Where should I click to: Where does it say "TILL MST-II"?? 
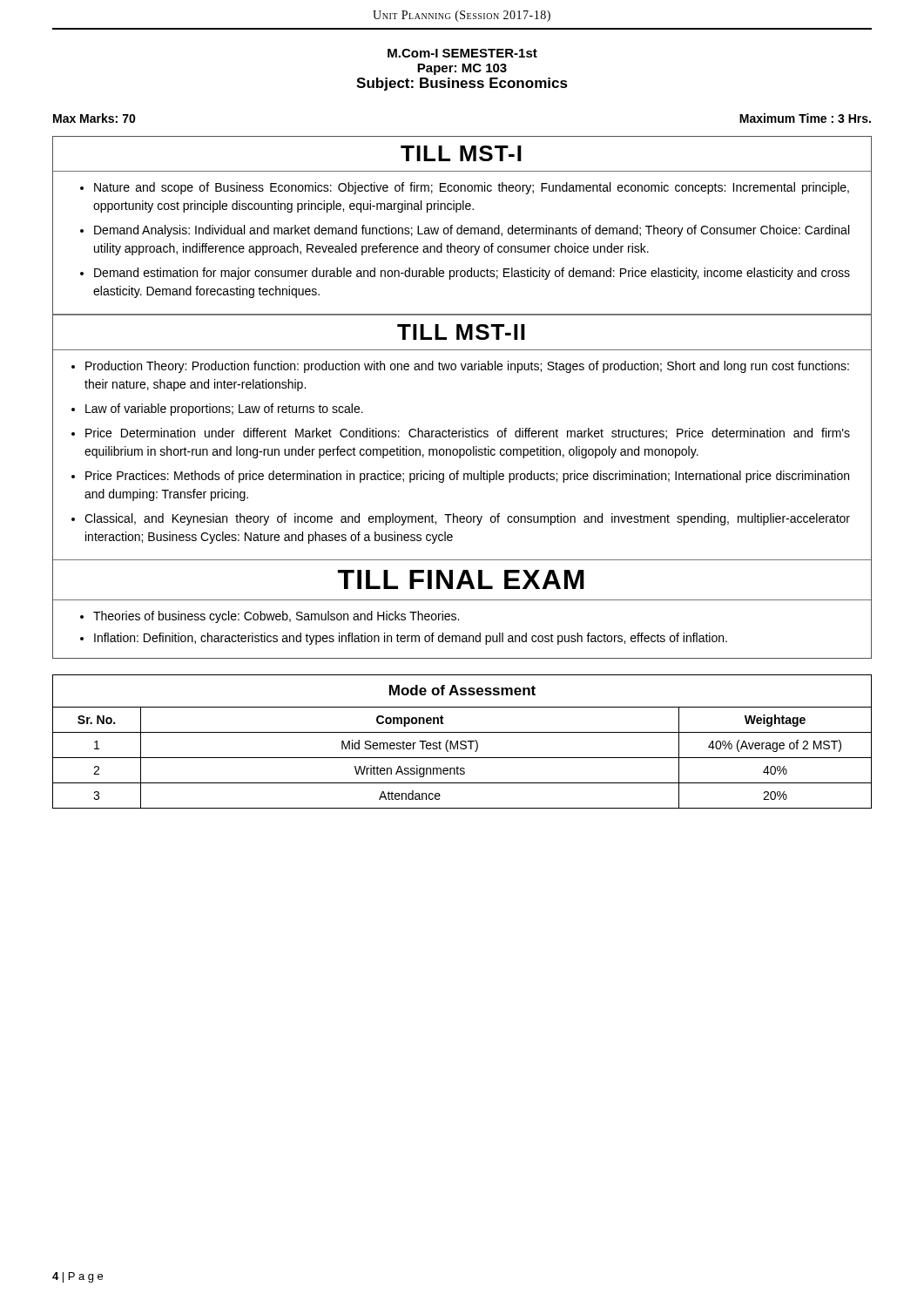click(x=462, y=332)
